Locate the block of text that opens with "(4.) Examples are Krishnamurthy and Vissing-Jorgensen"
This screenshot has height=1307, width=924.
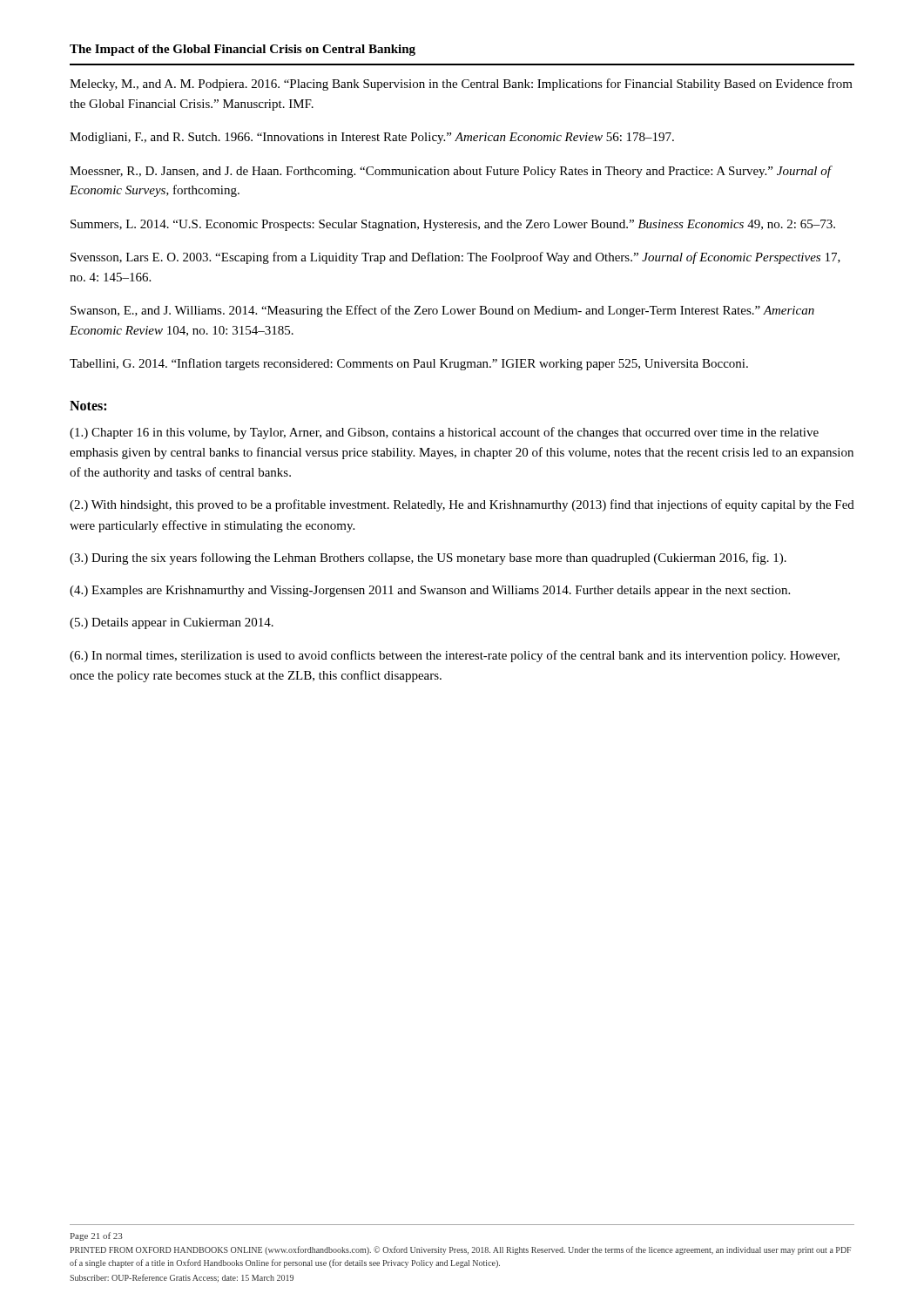[430, 590]
